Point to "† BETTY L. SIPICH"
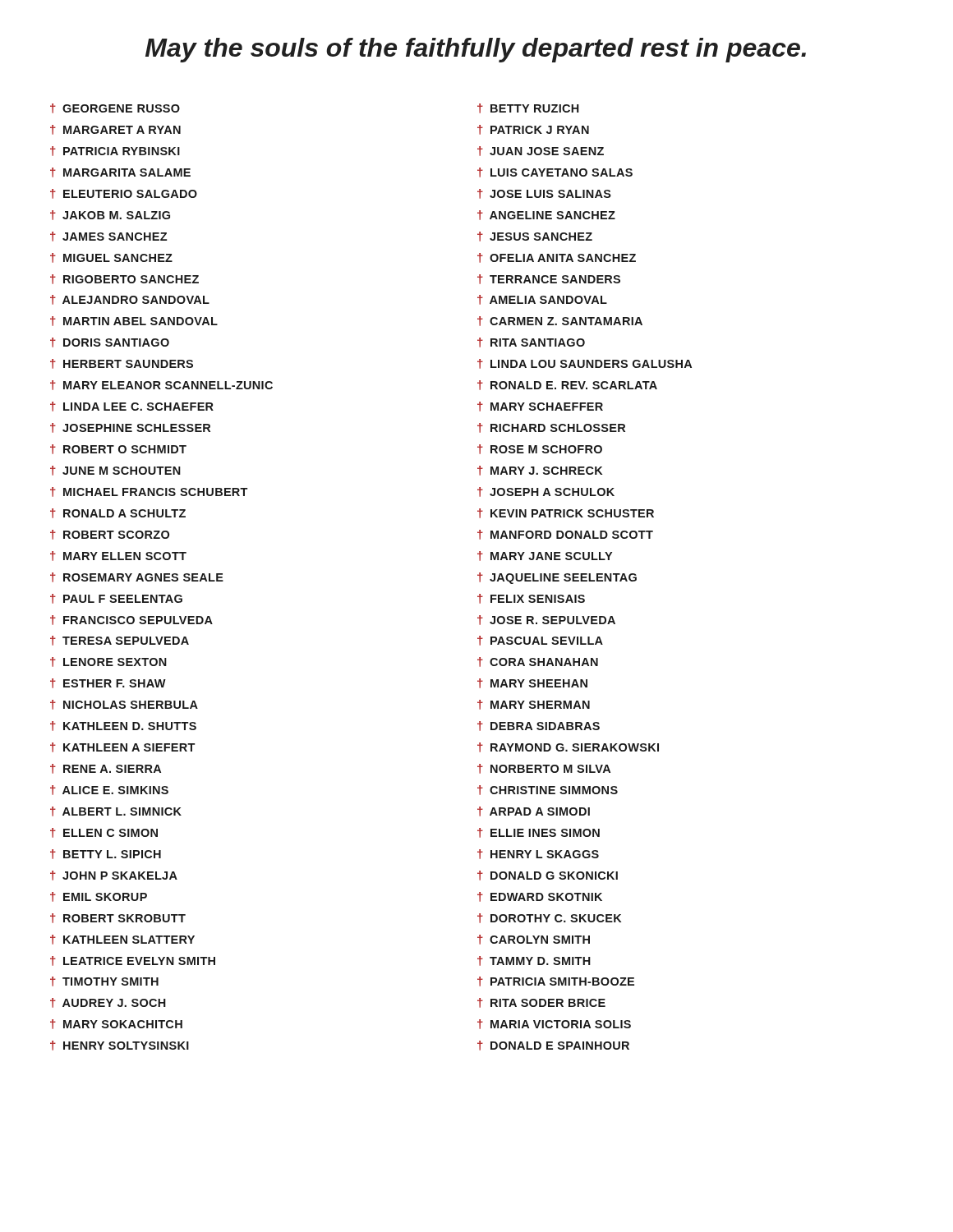Viewport: 953px width, 1232px height. (x=105, y=854)
